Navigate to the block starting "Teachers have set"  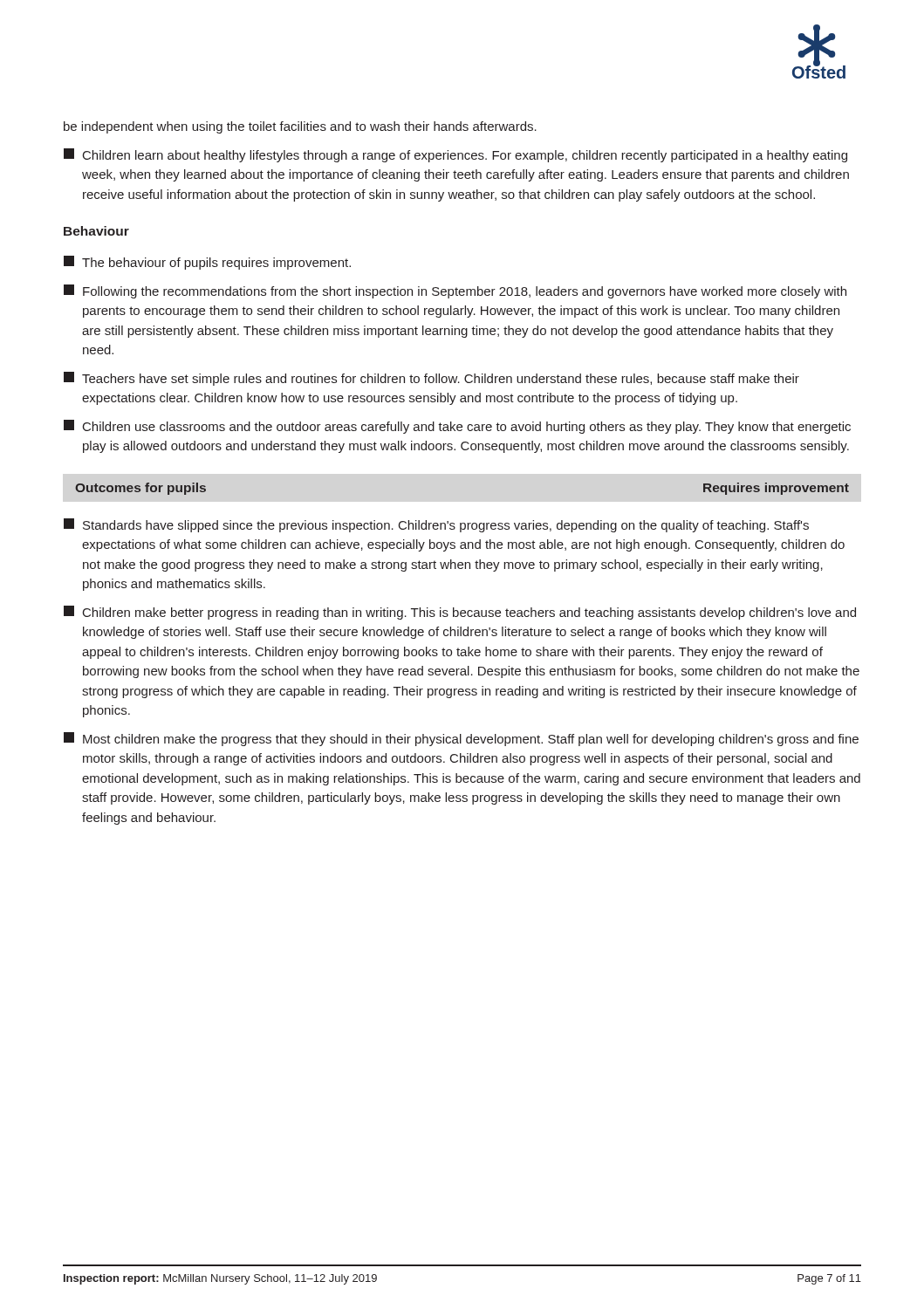coord(462,388)
